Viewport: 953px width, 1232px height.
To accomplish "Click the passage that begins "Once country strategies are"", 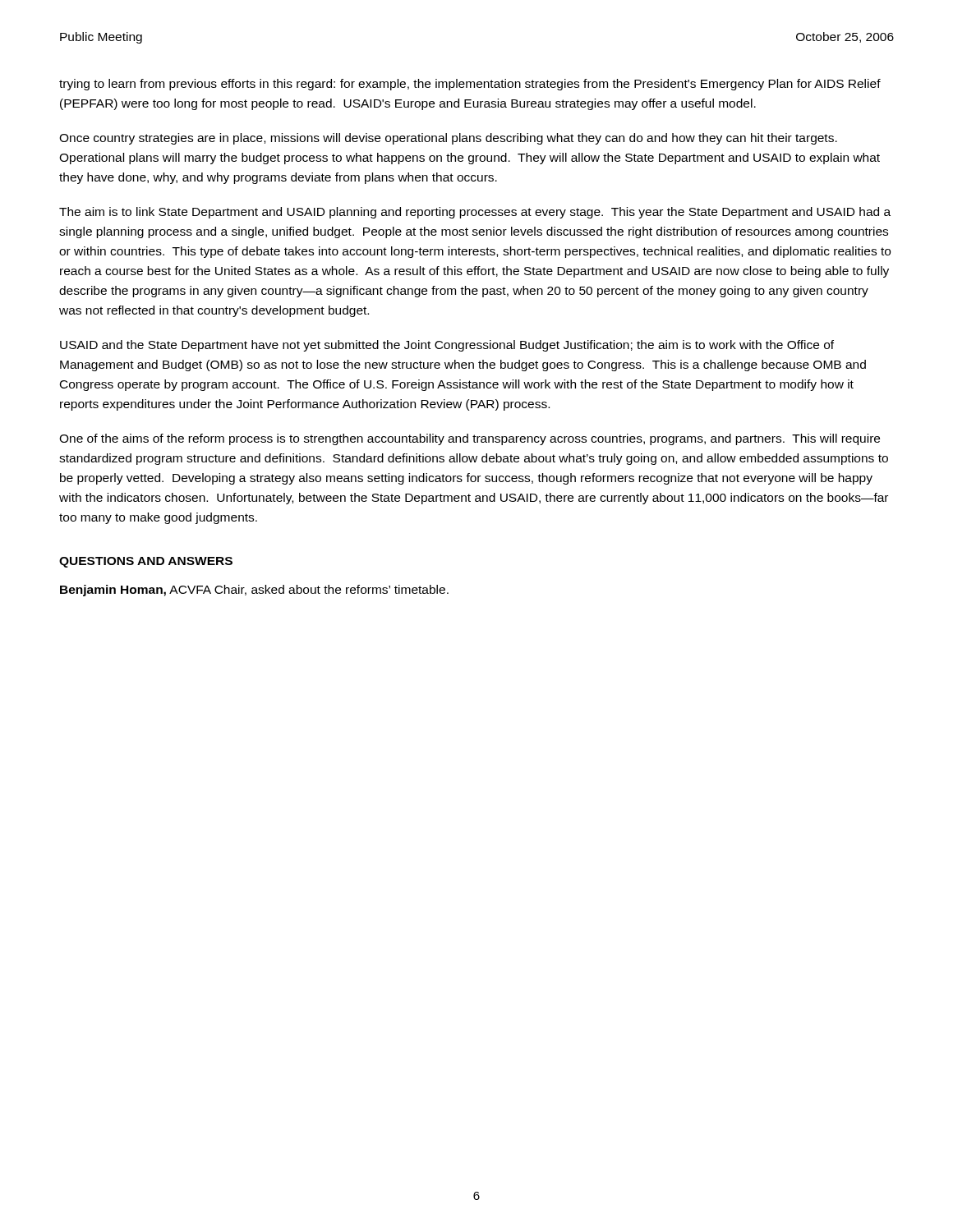I will tap(470, 157).
